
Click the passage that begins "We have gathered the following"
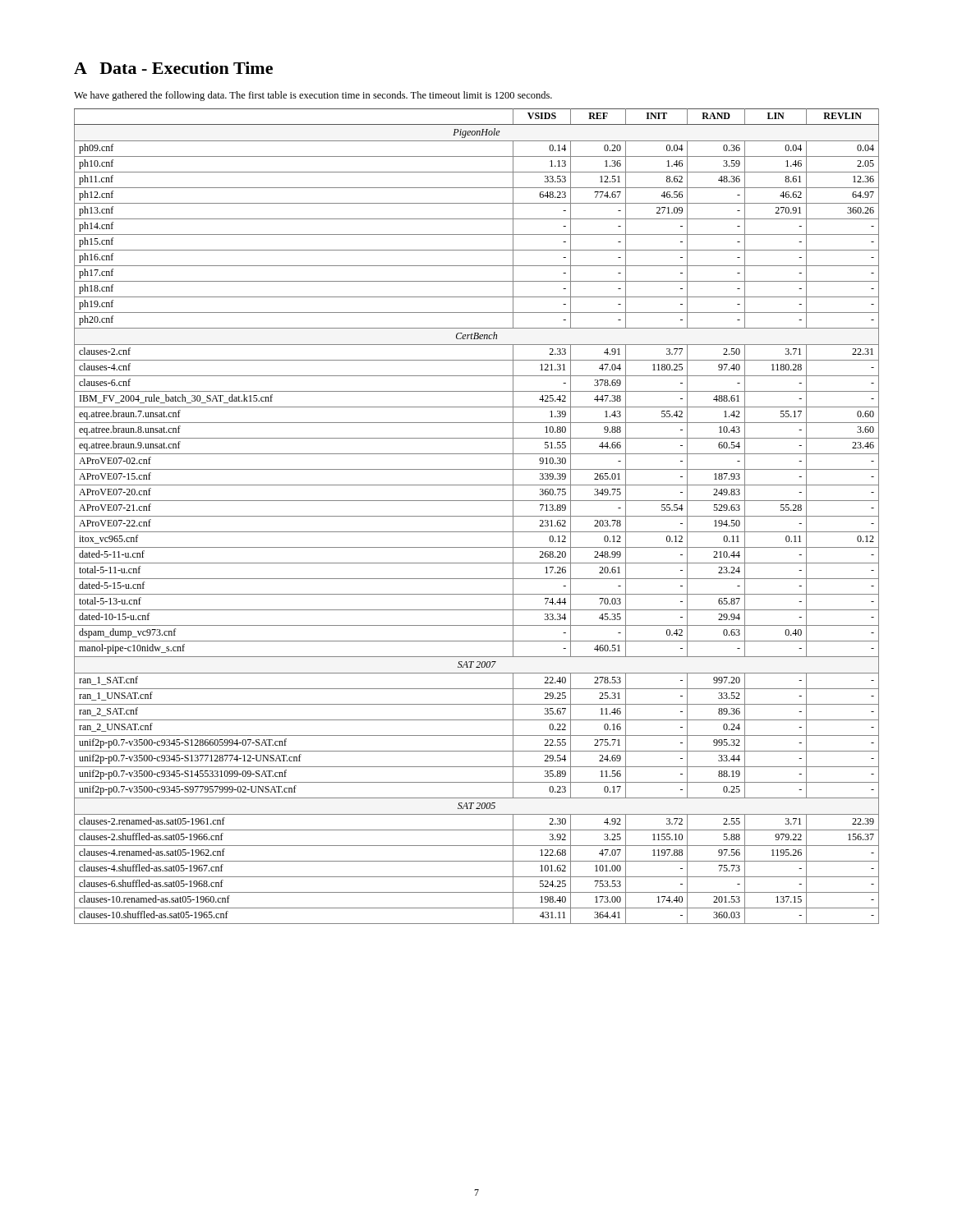pos(476,95)
